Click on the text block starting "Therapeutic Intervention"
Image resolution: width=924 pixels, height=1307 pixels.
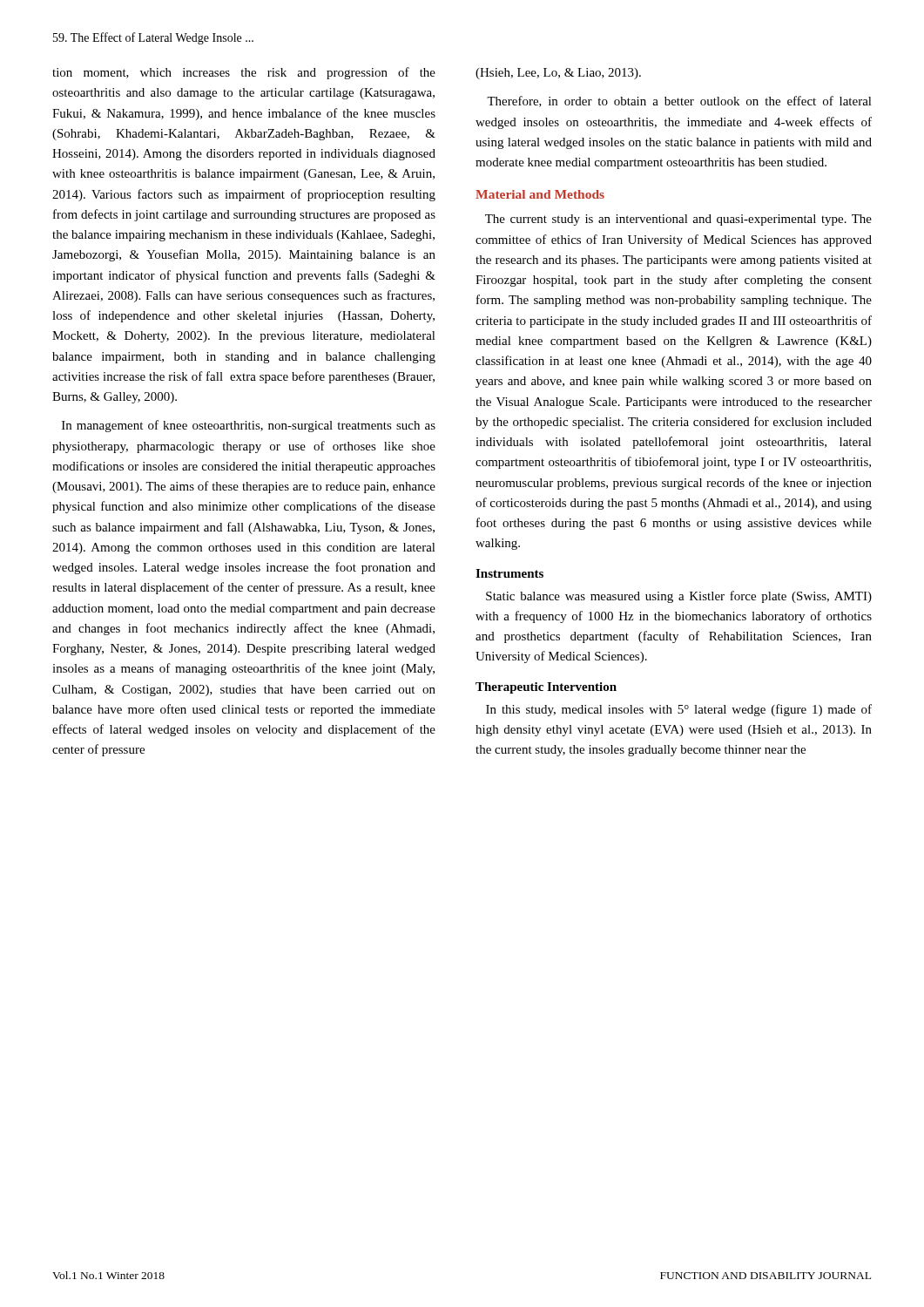click(546, 686)
